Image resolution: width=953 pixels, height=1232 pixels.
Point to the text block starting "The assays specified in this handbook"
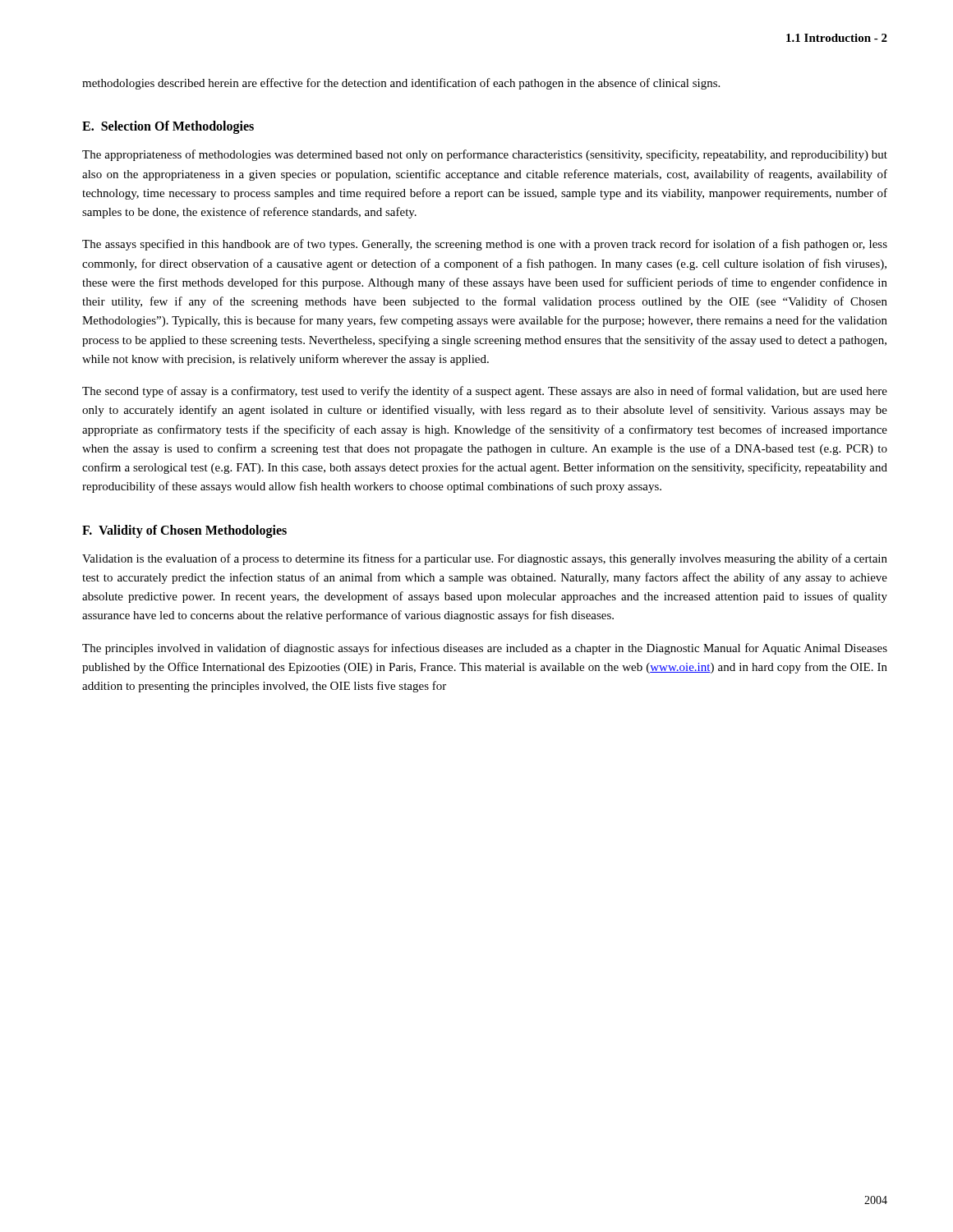click(x=485, y=301)
